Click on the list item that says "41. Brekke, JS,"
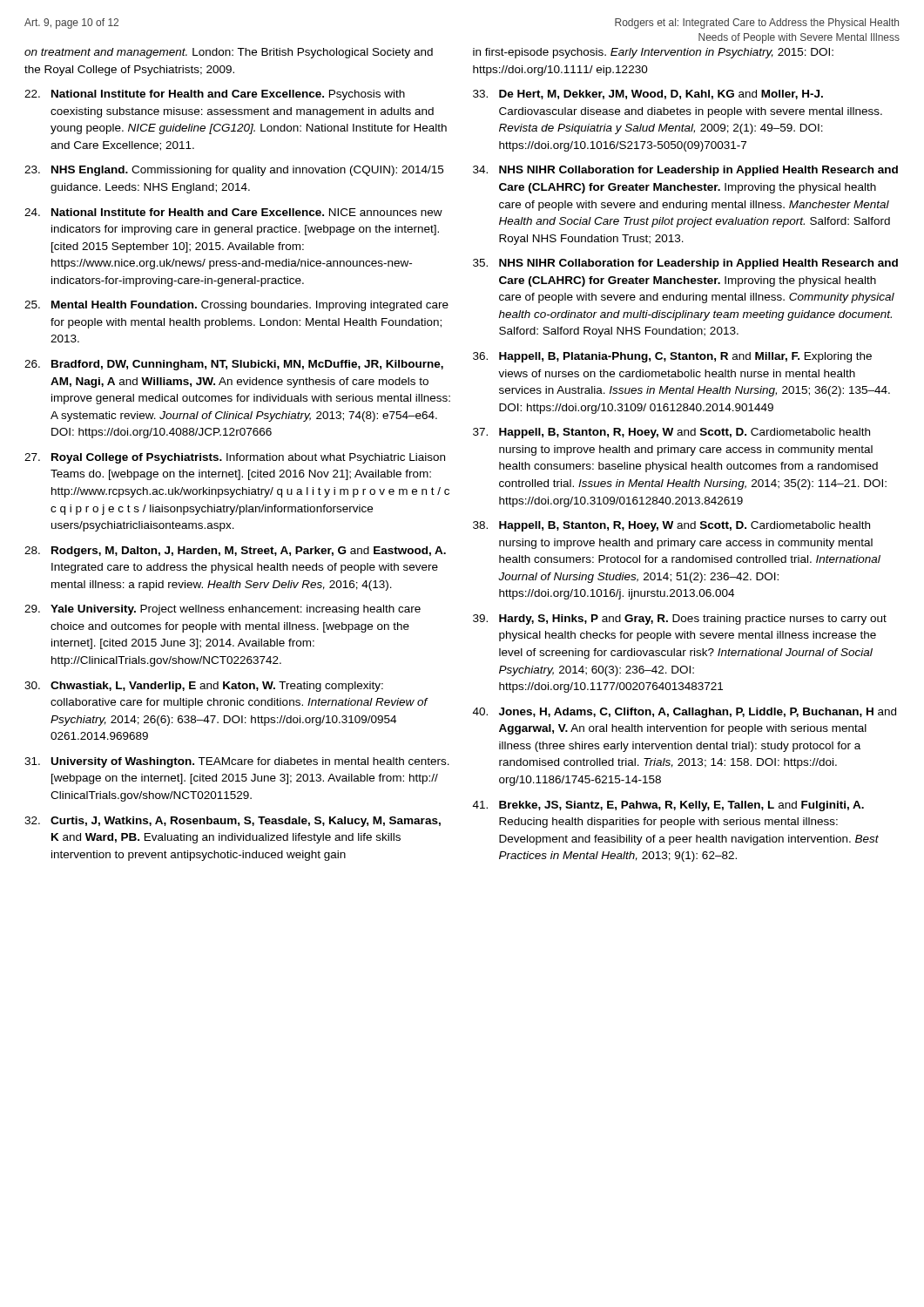 (686, 830)
